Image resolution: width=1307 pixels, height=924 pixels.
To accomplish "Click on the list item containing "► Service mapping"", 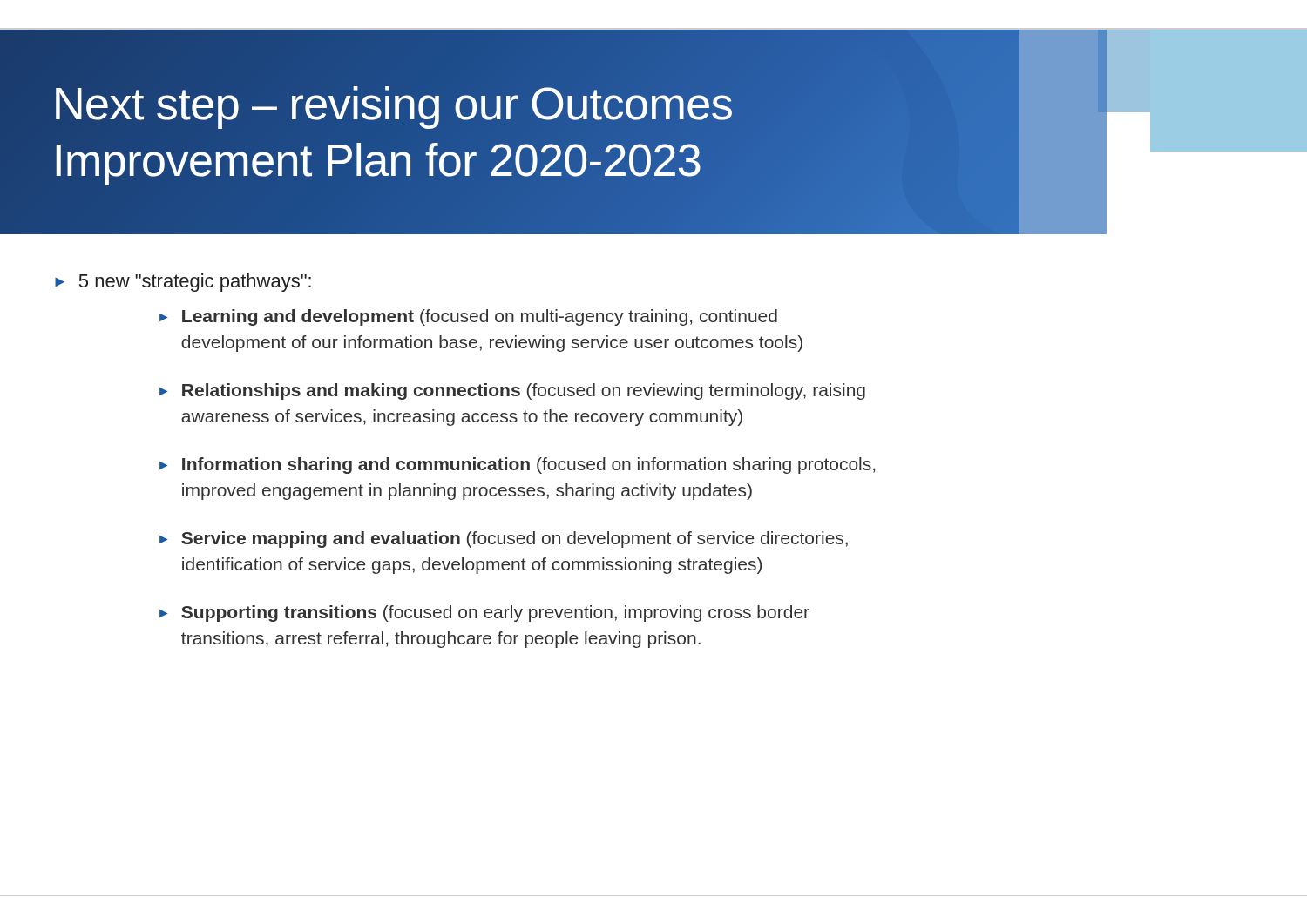I will point(503,551).
